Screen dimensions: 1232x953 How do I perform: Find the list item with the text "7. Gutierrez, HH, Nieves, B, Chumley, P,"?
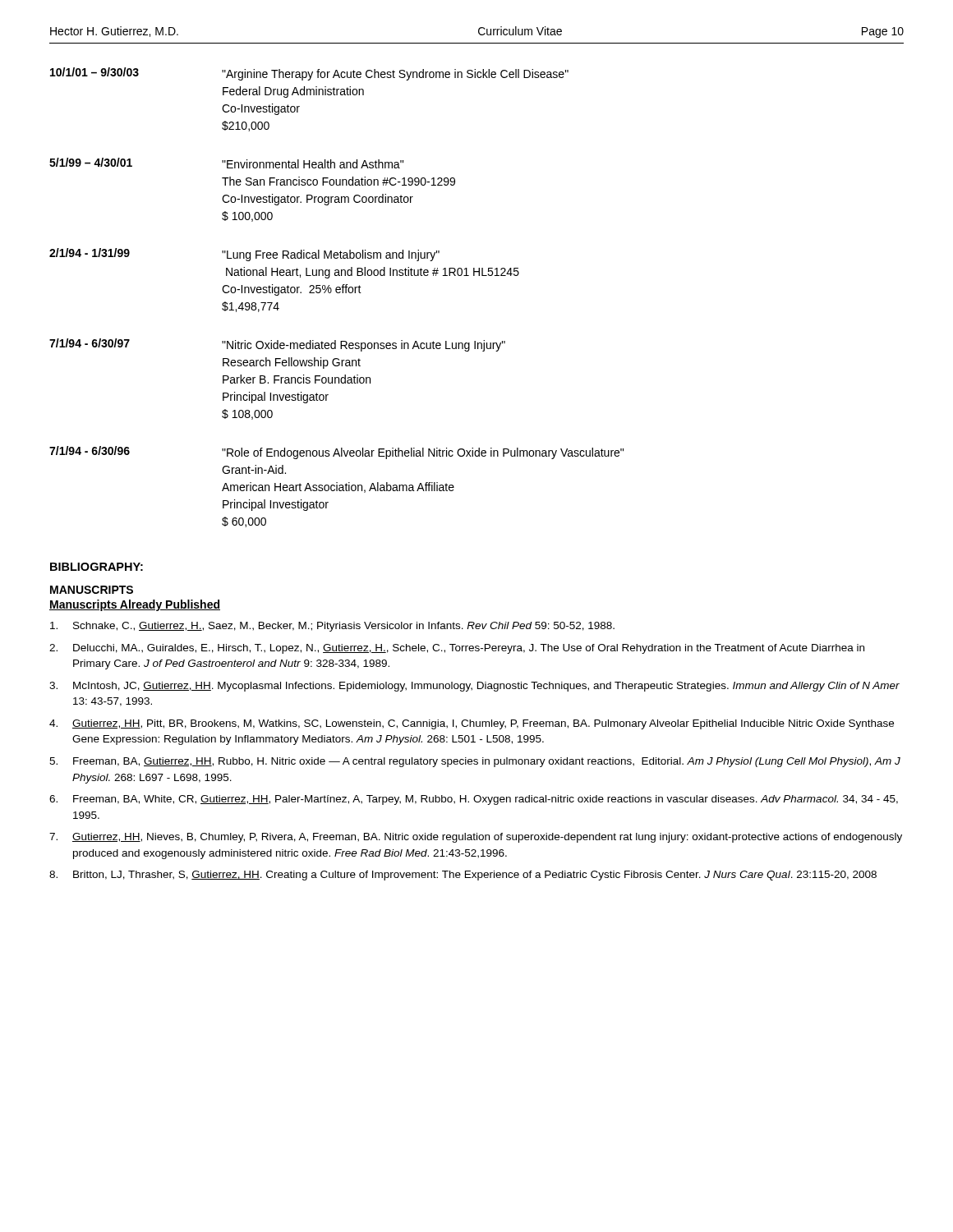click(x=476, y=845)
